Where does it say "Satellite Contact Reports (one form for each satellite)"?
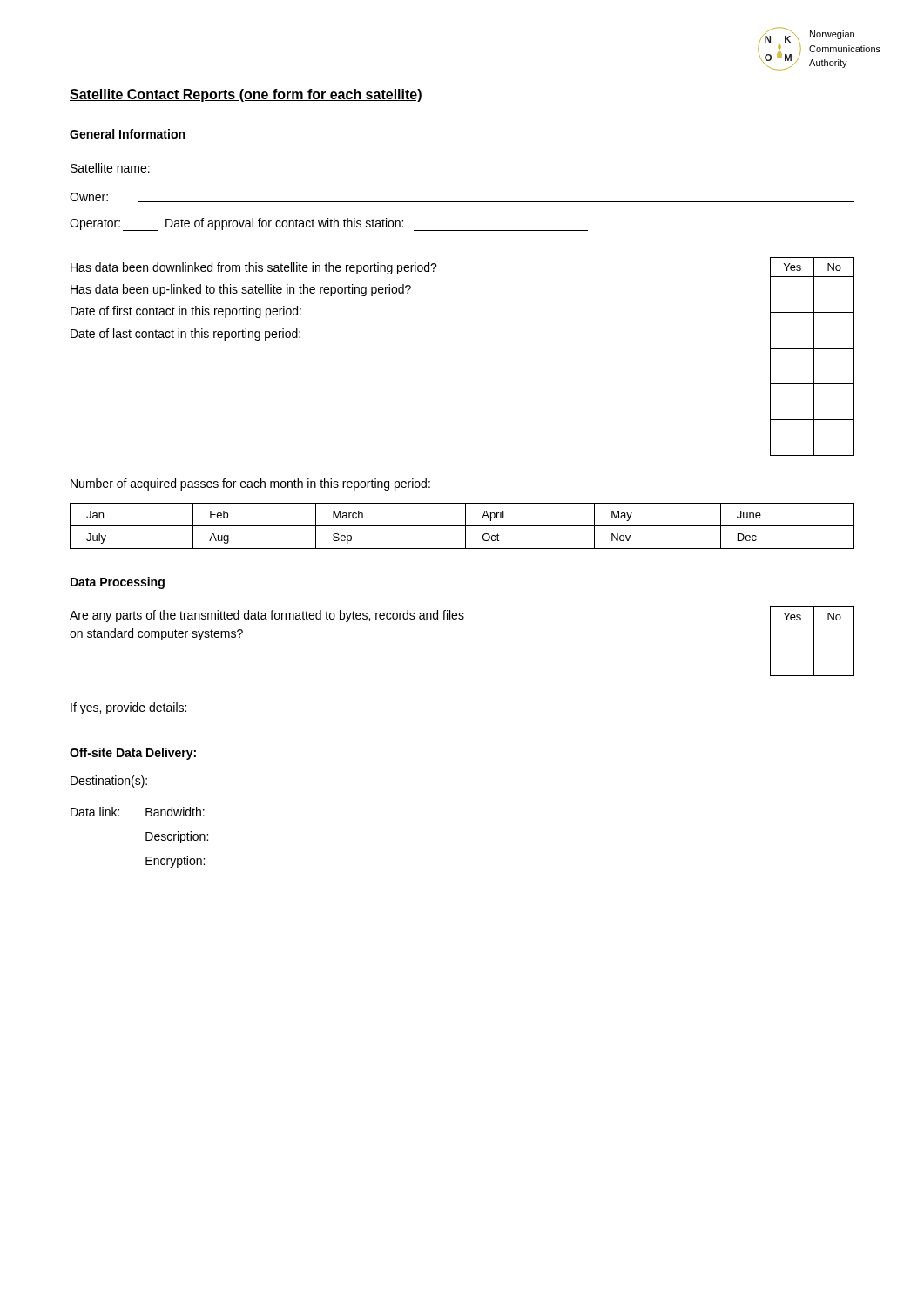 pos(246,95)
